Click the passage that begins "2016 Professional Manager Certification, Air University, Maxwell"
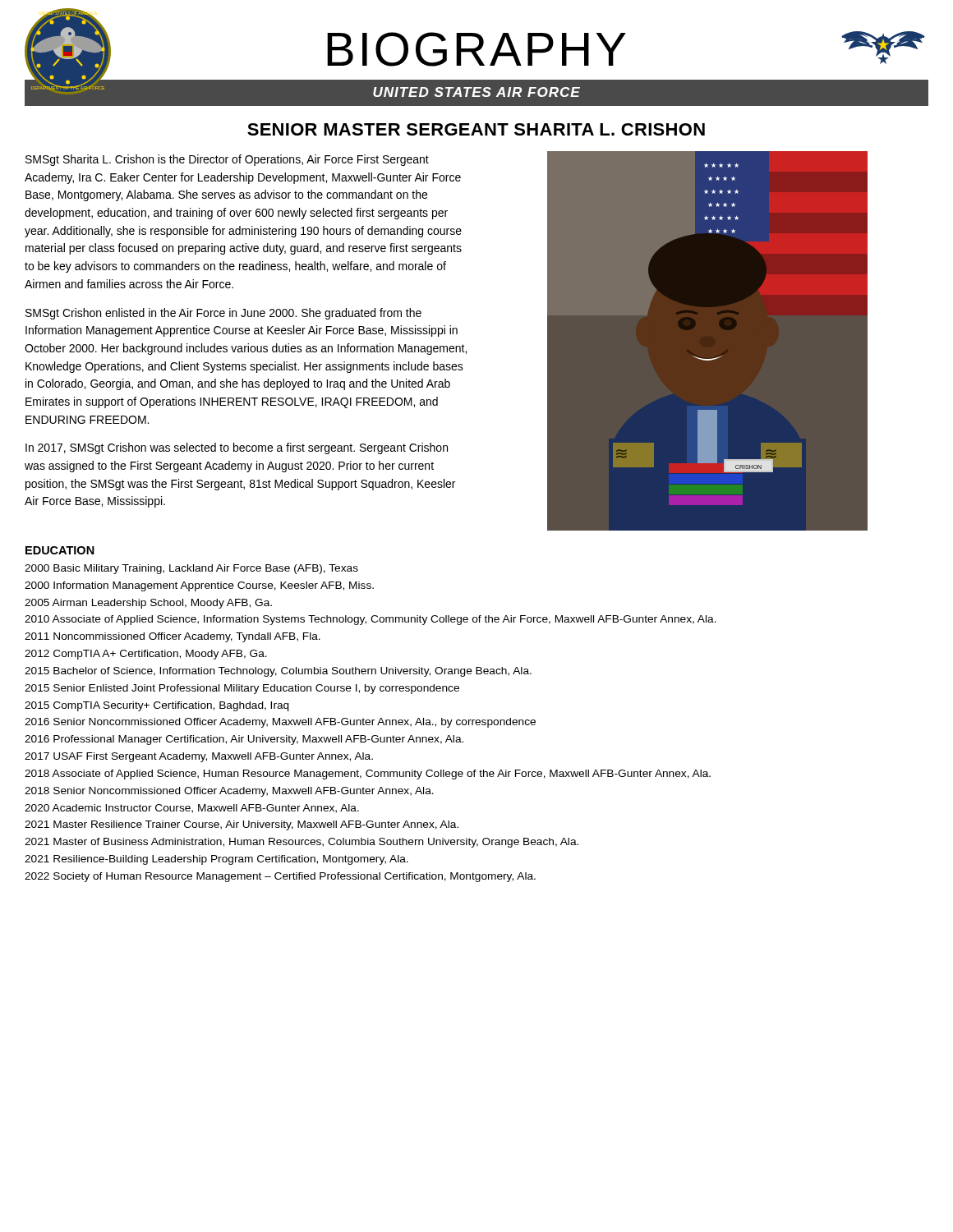Viewport: 953px width, 1232px height. [245, 739]
